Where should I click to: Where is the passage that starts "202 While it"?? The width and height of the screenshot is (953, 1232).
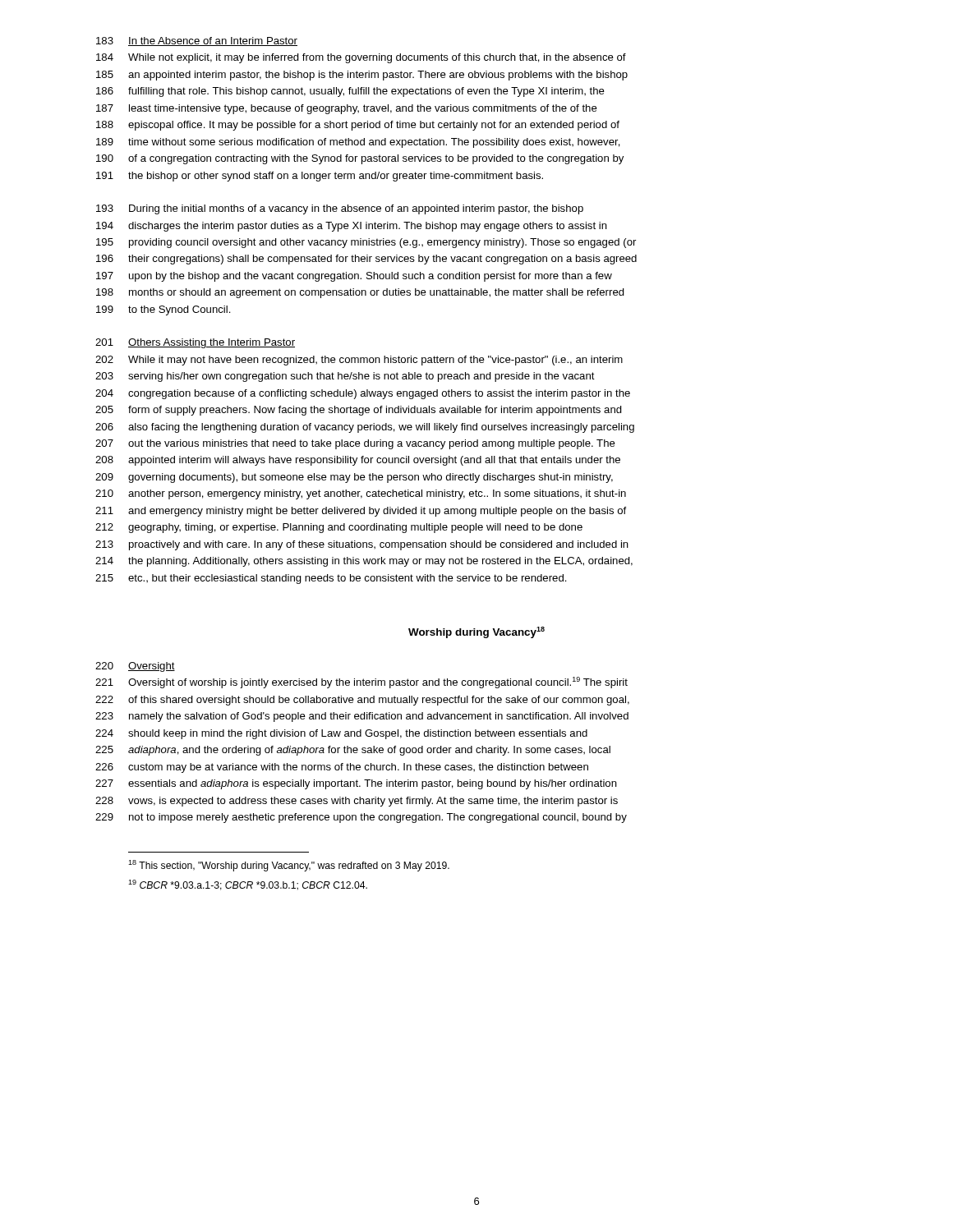click(x=476, y=469)
